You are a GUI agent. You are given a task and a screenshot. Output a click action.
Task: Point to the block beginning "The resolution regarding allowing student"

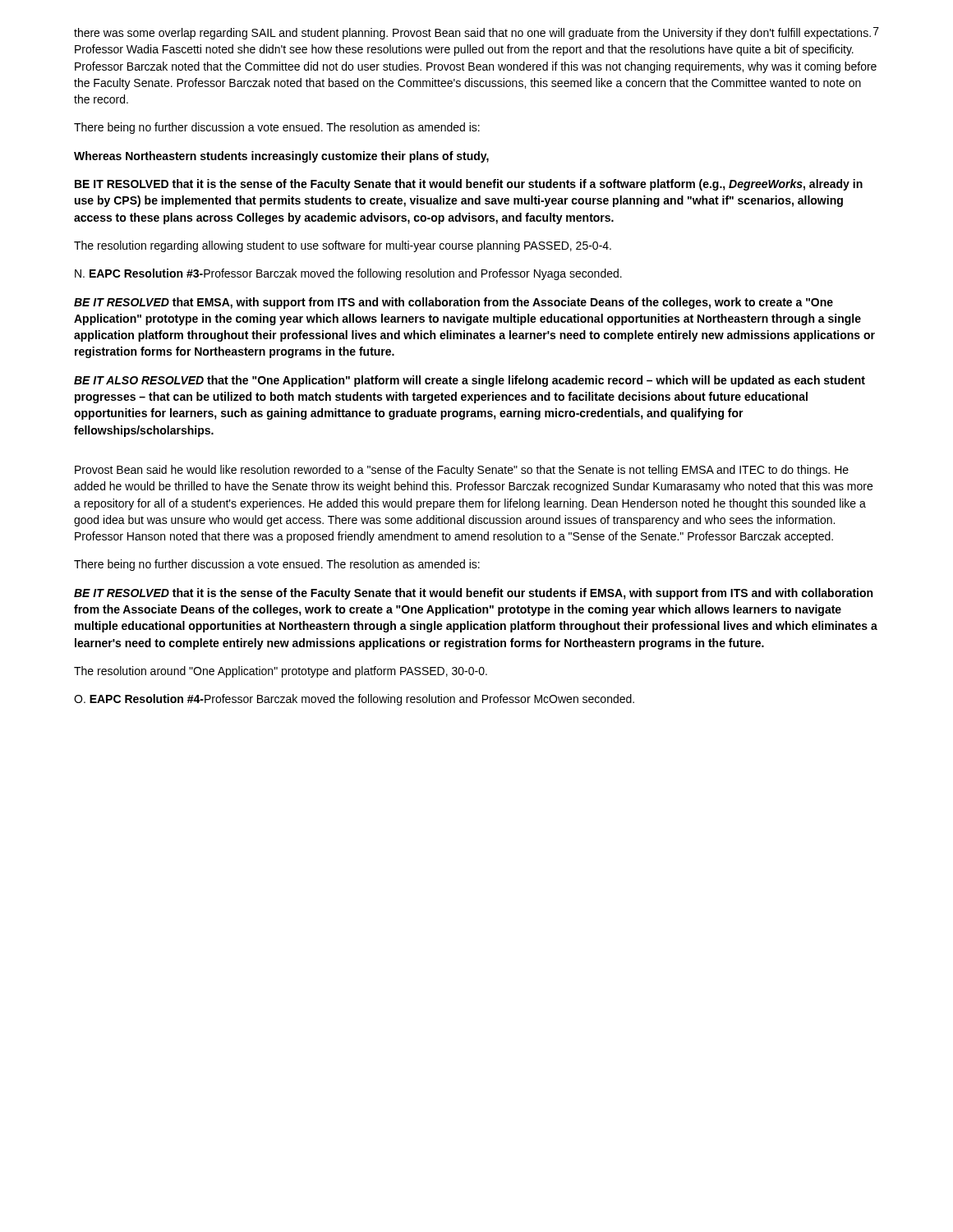click(x=343, y=246)
